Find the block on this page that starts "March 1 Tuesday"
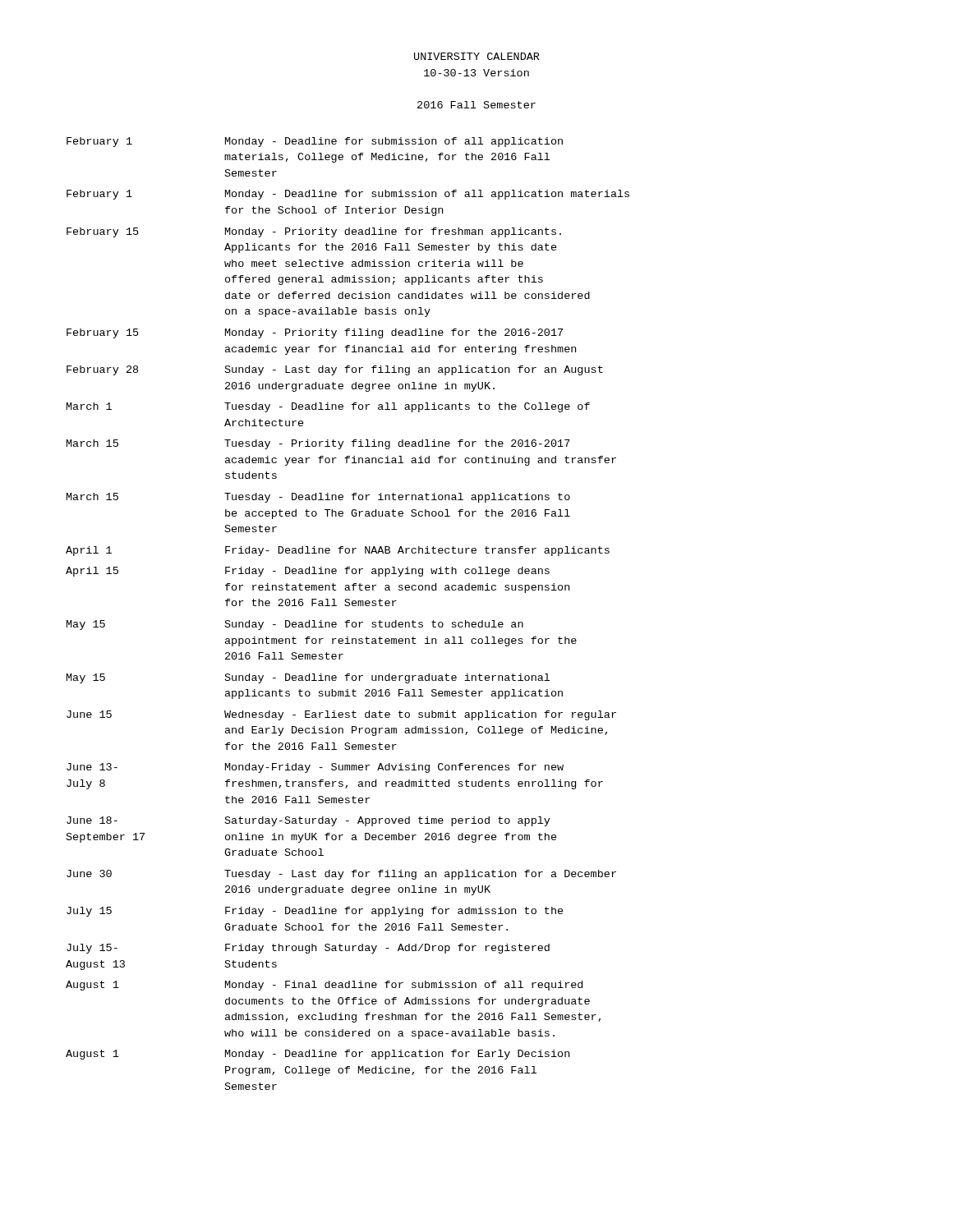The height and width of the screenshot is (1232, 953). click(476, 415)
